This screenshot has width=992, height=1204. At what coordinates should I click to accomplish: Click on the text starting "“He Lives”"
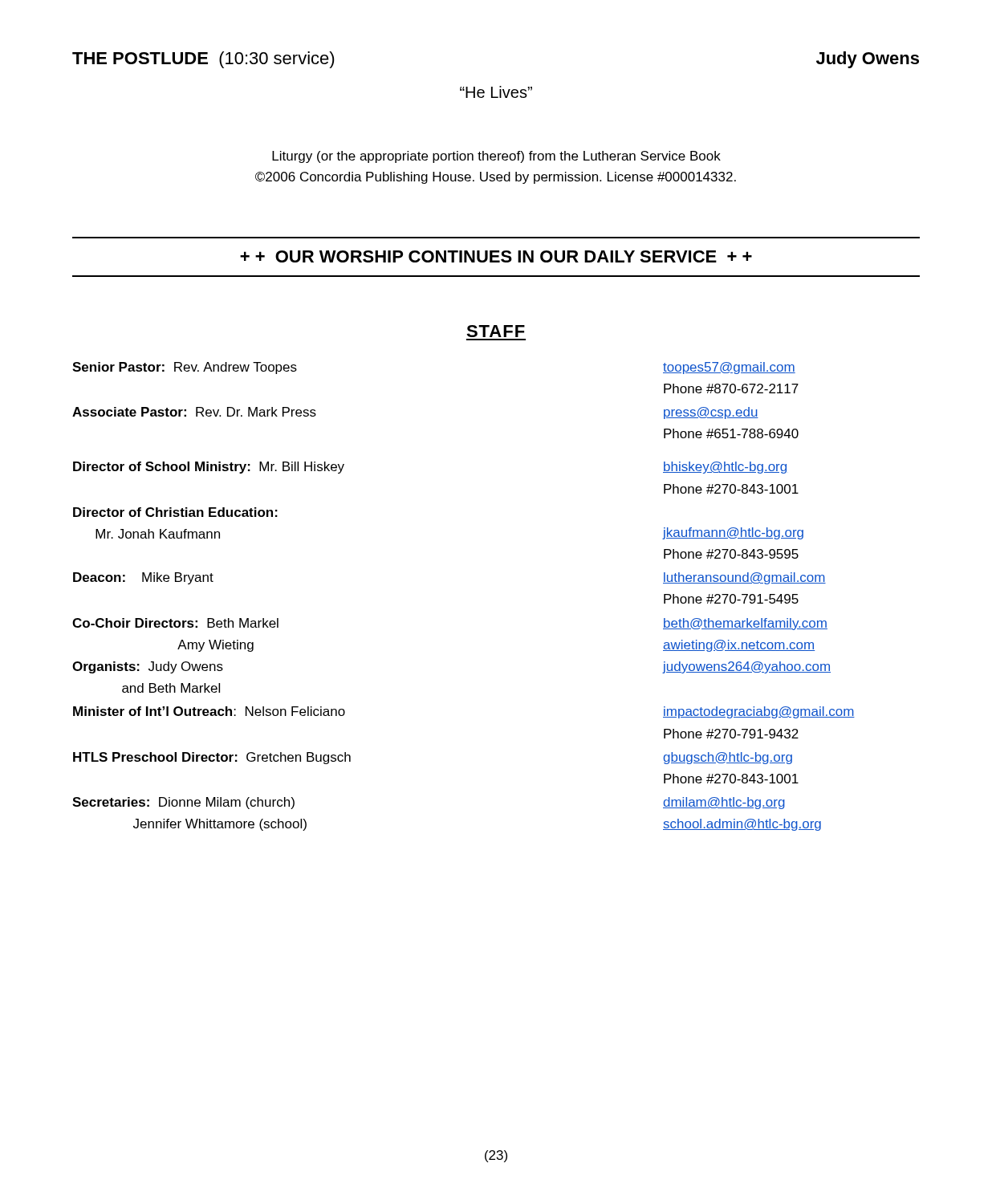coord(496,92)
